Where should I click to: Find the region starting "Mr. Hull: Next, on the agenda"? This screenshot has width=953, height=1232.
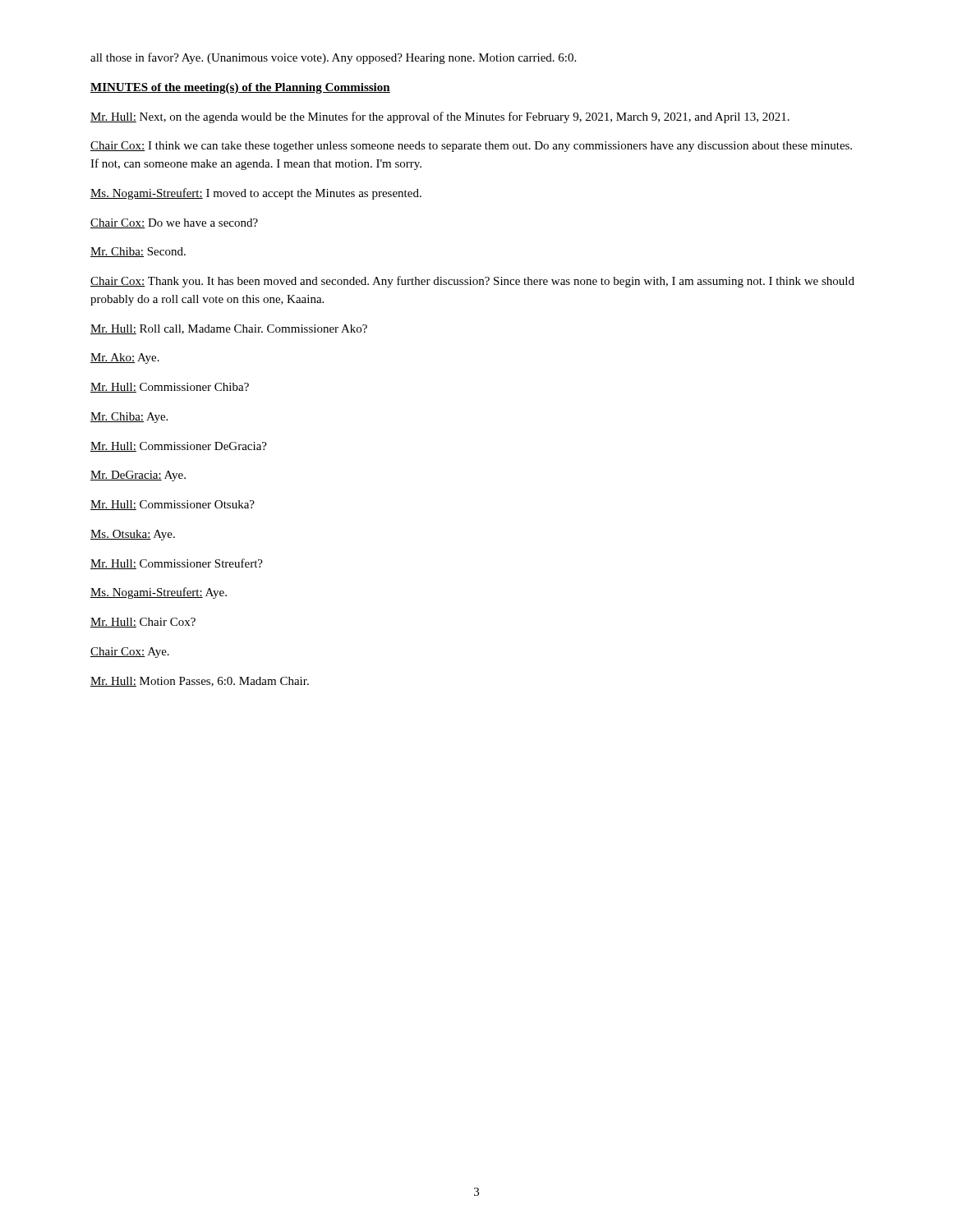(x=440, y=116)
